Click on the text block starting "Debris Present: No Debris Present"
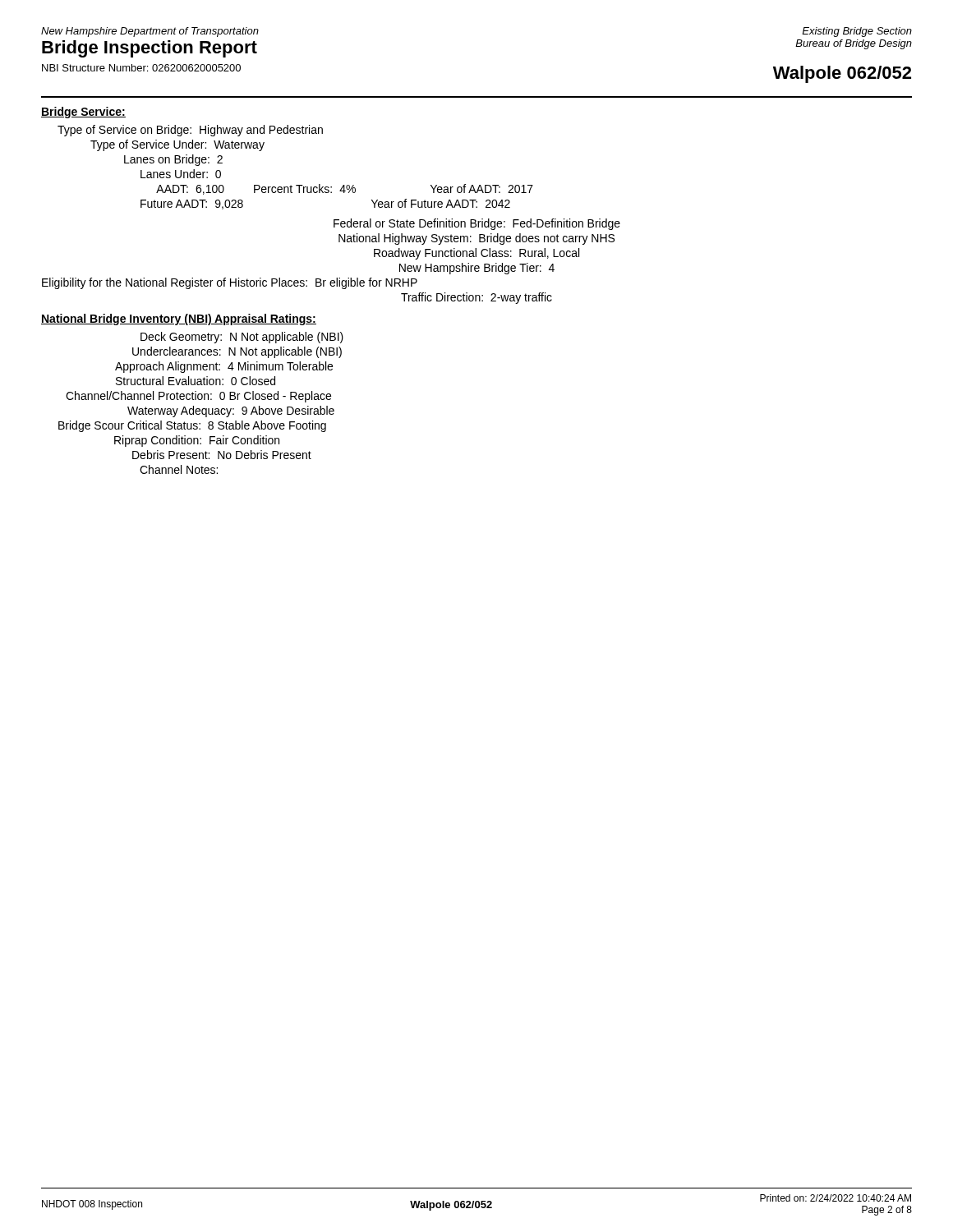Image resolution: width=953 pixels, height=1232 pixels. [221, 455]
